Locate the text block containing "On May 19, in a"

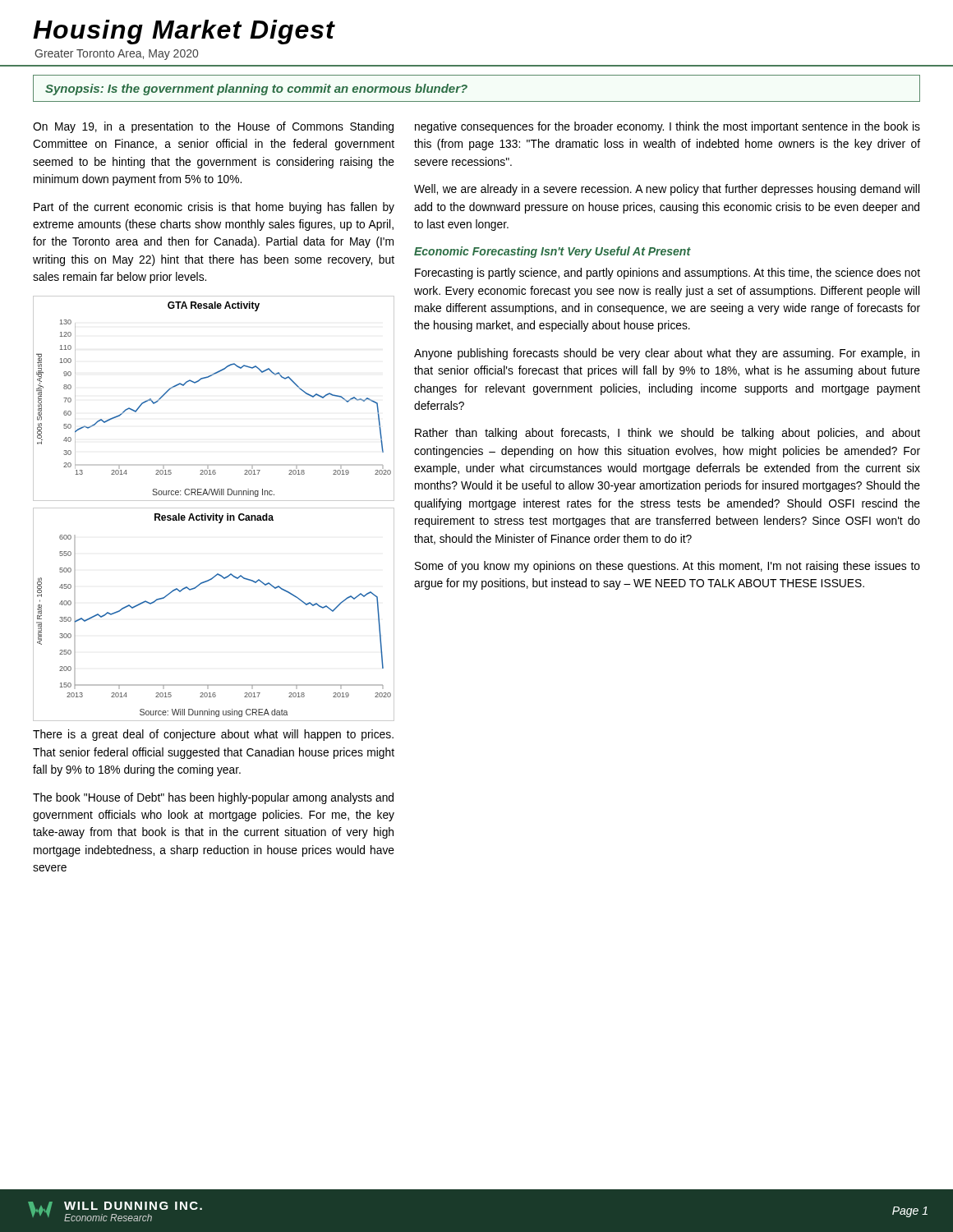tap(214, 153)
